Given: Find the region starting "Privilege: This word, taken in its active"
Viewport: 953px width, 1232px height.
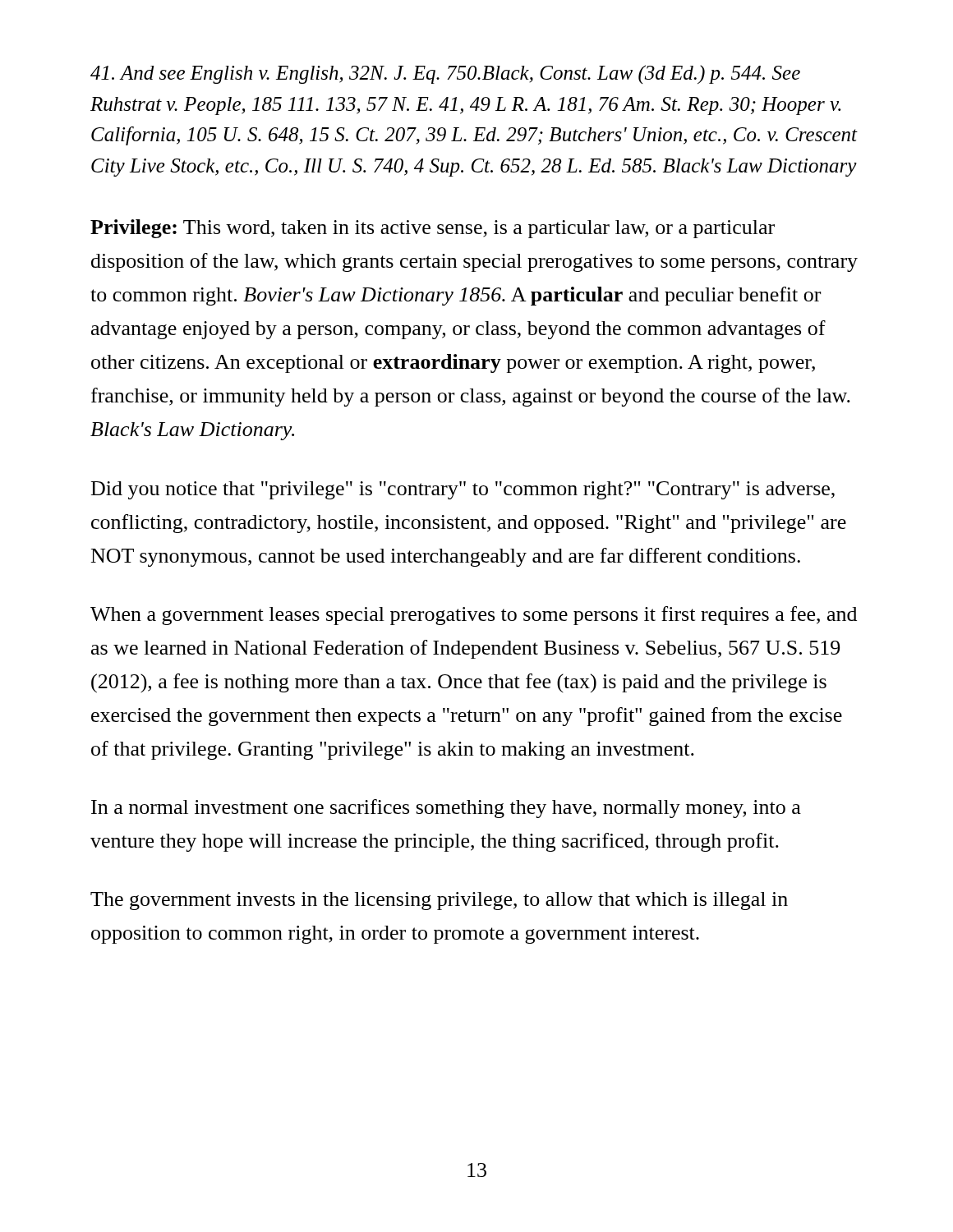Looking at the screenshot, I should [474, 328].
